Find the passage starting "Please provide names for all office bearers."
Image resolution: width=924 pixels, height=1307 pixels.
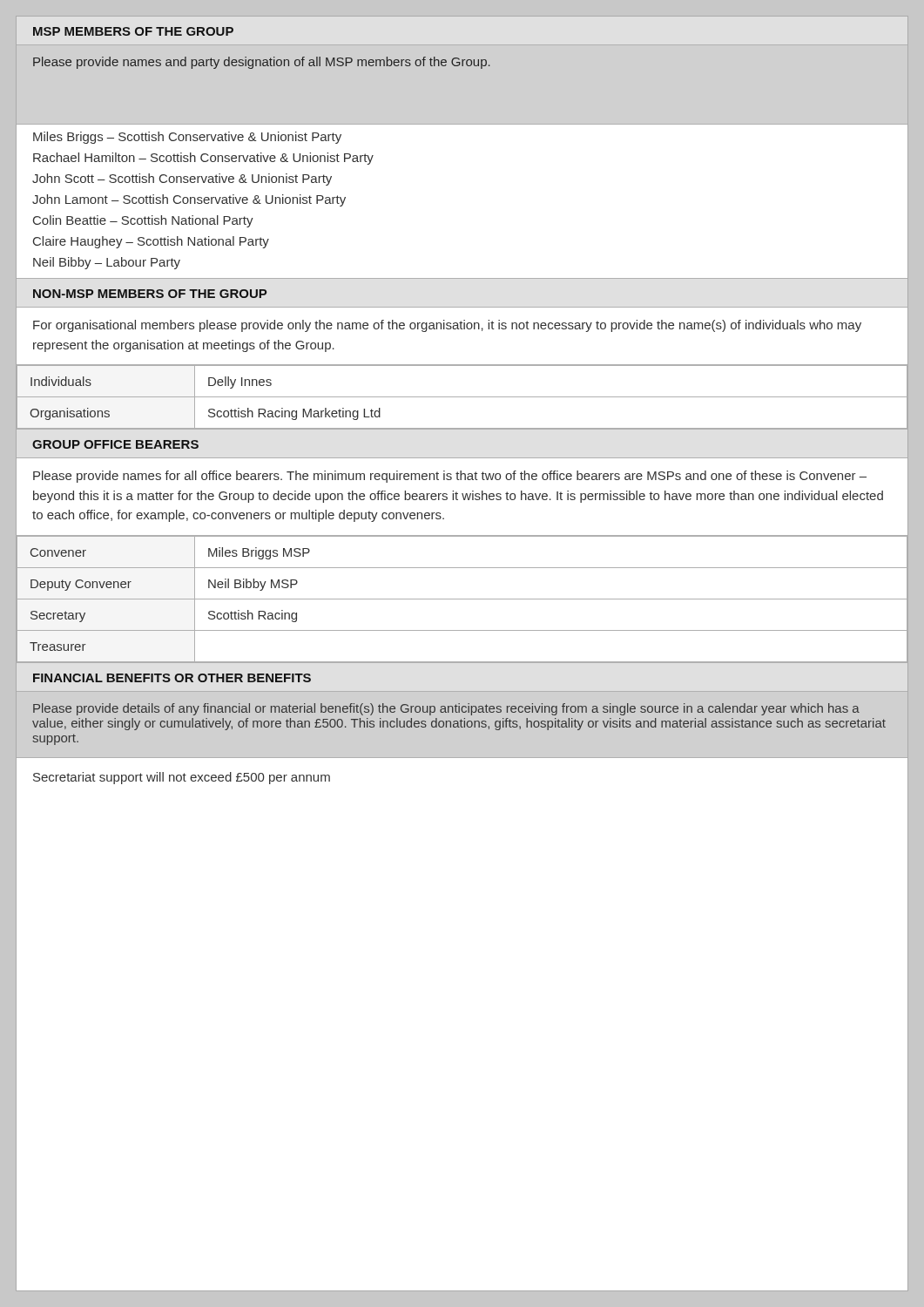[458, 495]
